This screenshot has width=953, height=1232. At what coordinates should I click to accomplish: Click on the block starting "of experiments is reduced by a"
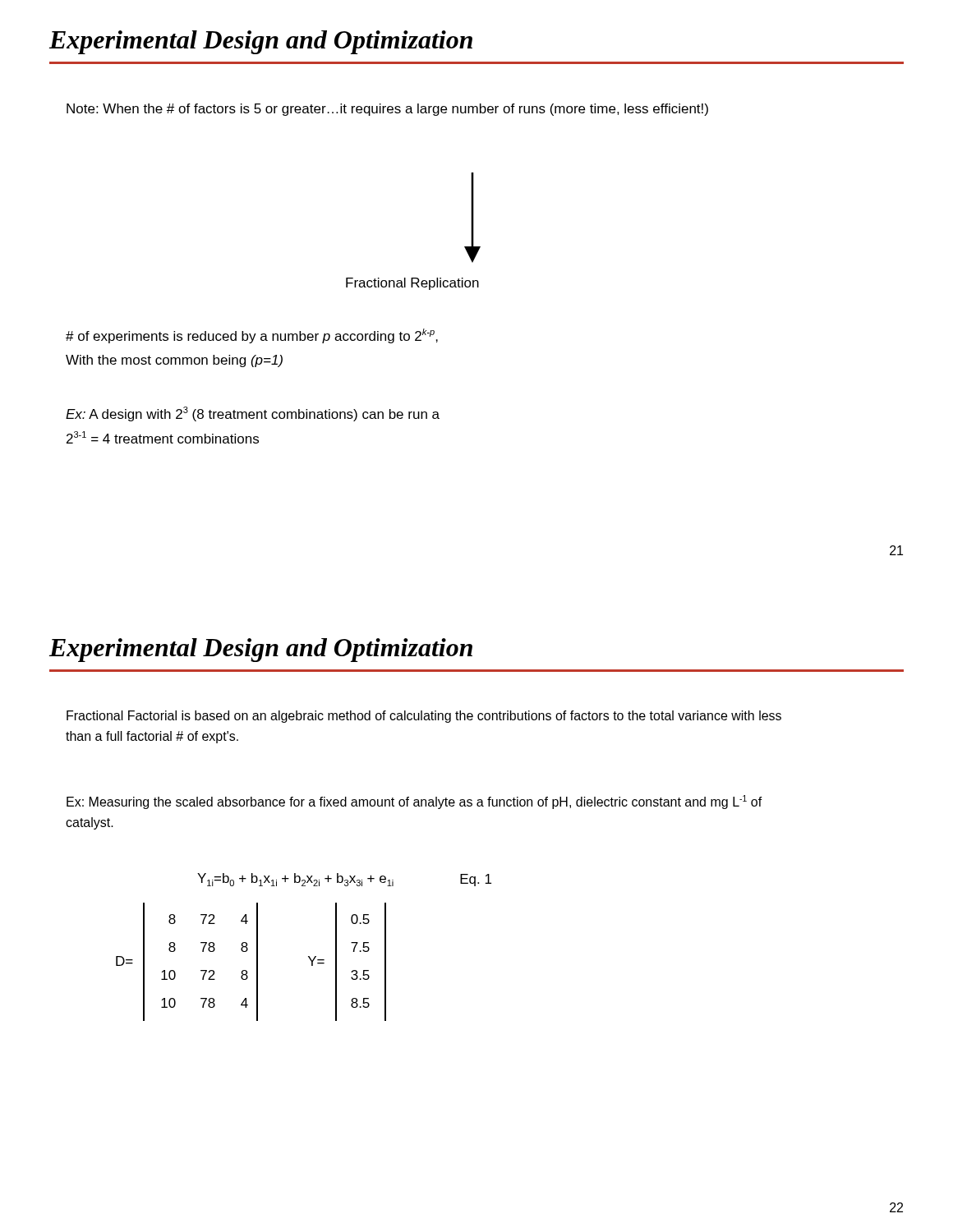252,347
